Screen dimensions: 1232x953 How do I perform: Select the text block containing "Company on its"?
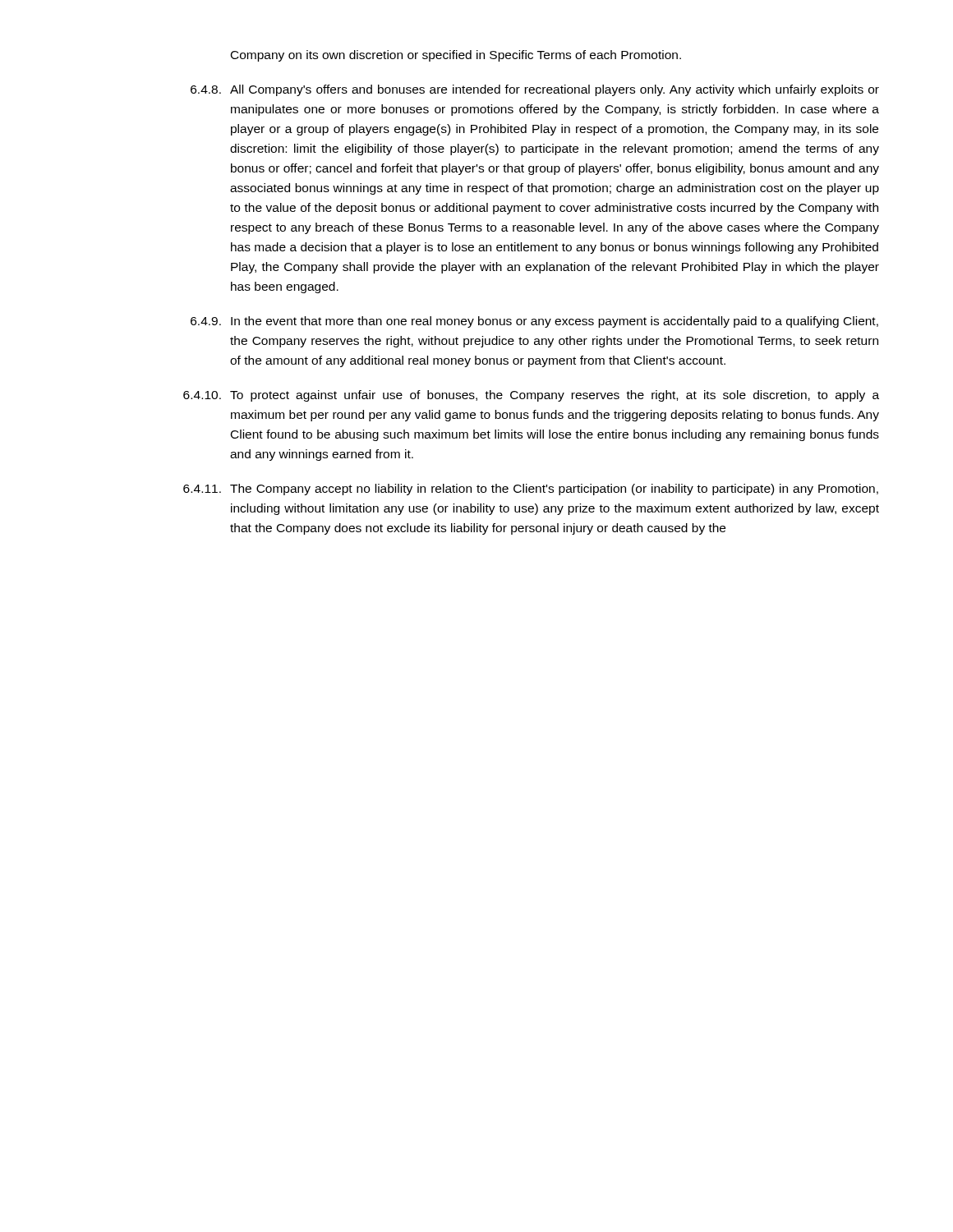click(x=456, y=55)
